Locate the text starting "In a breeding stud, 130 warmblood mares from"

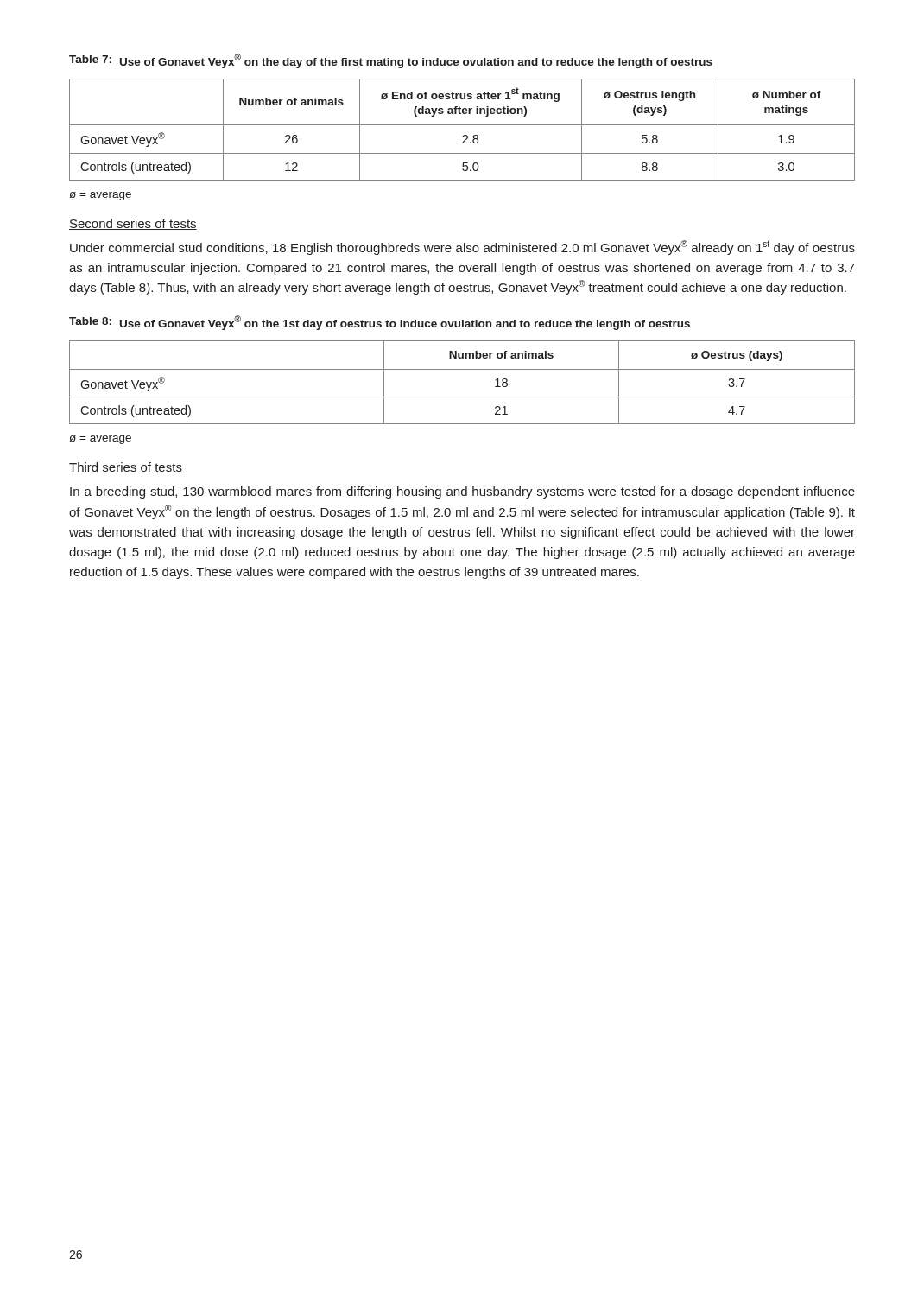(x=462, y=532)
